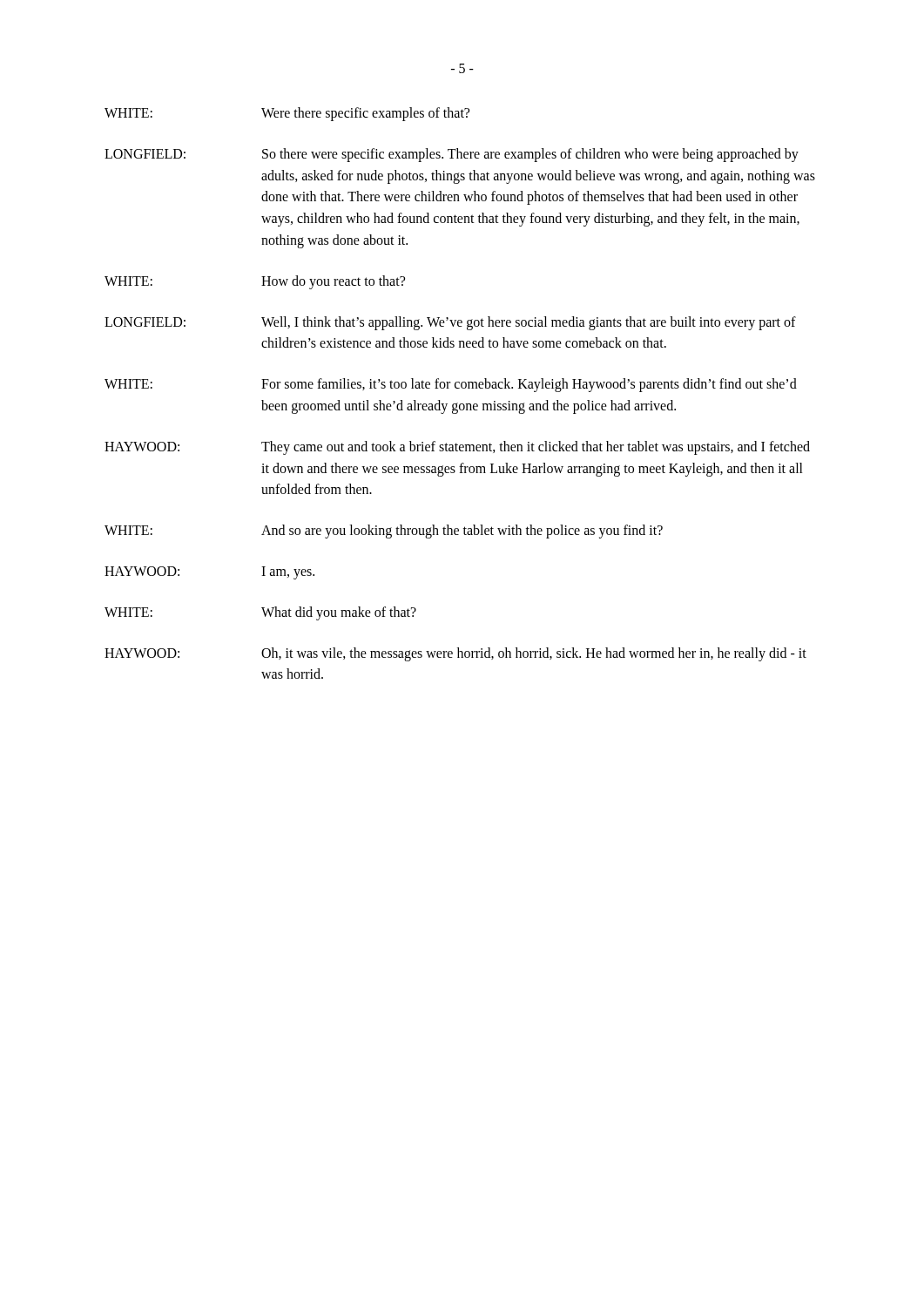Find the text block starting "LONGFIELD:Well, I think that’s appalling."
This screenshot has width=924, height=1307.
coord(460,333)
